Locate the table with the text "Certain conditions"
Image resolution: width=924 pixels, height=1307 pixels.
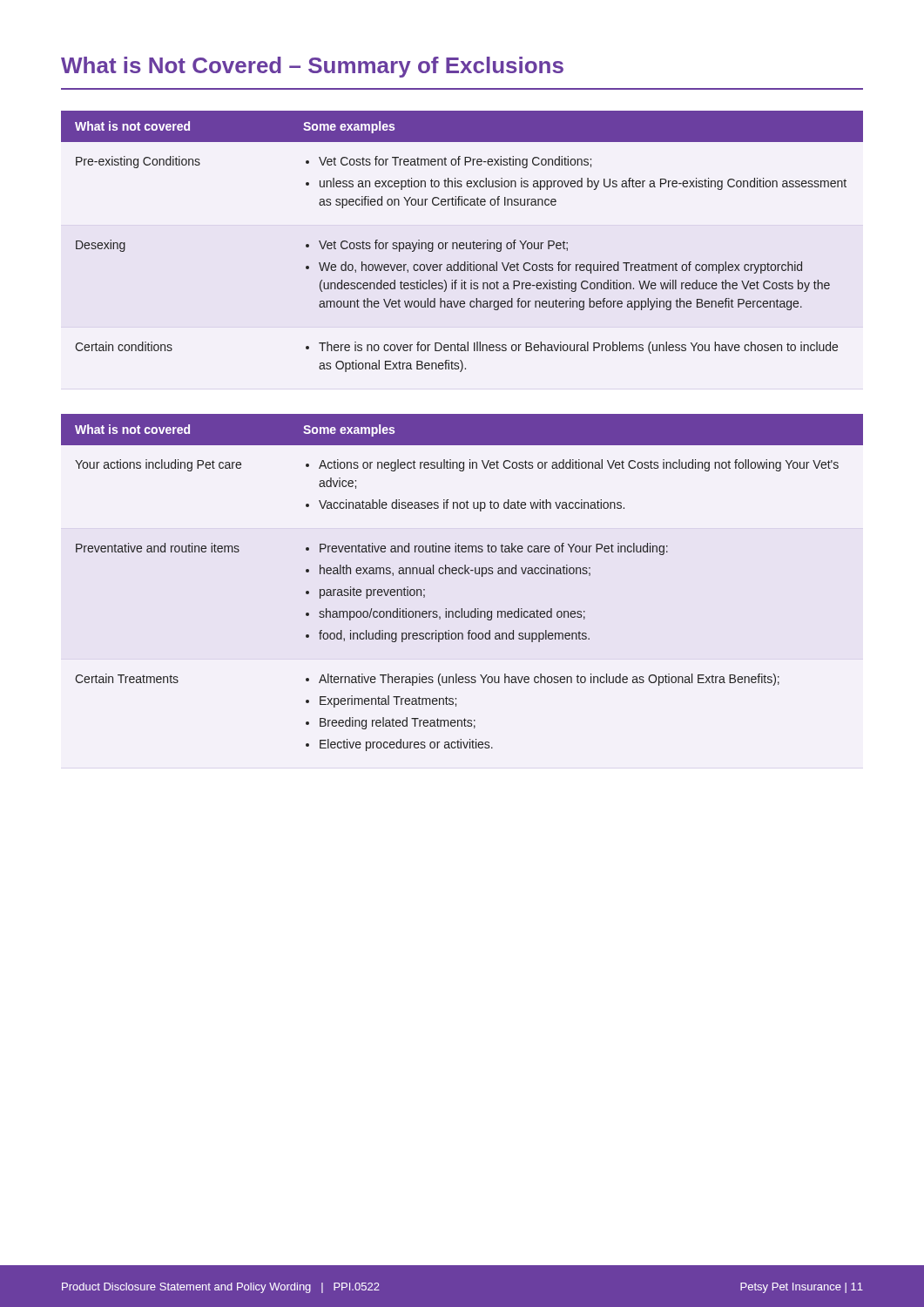coord(462,250)
